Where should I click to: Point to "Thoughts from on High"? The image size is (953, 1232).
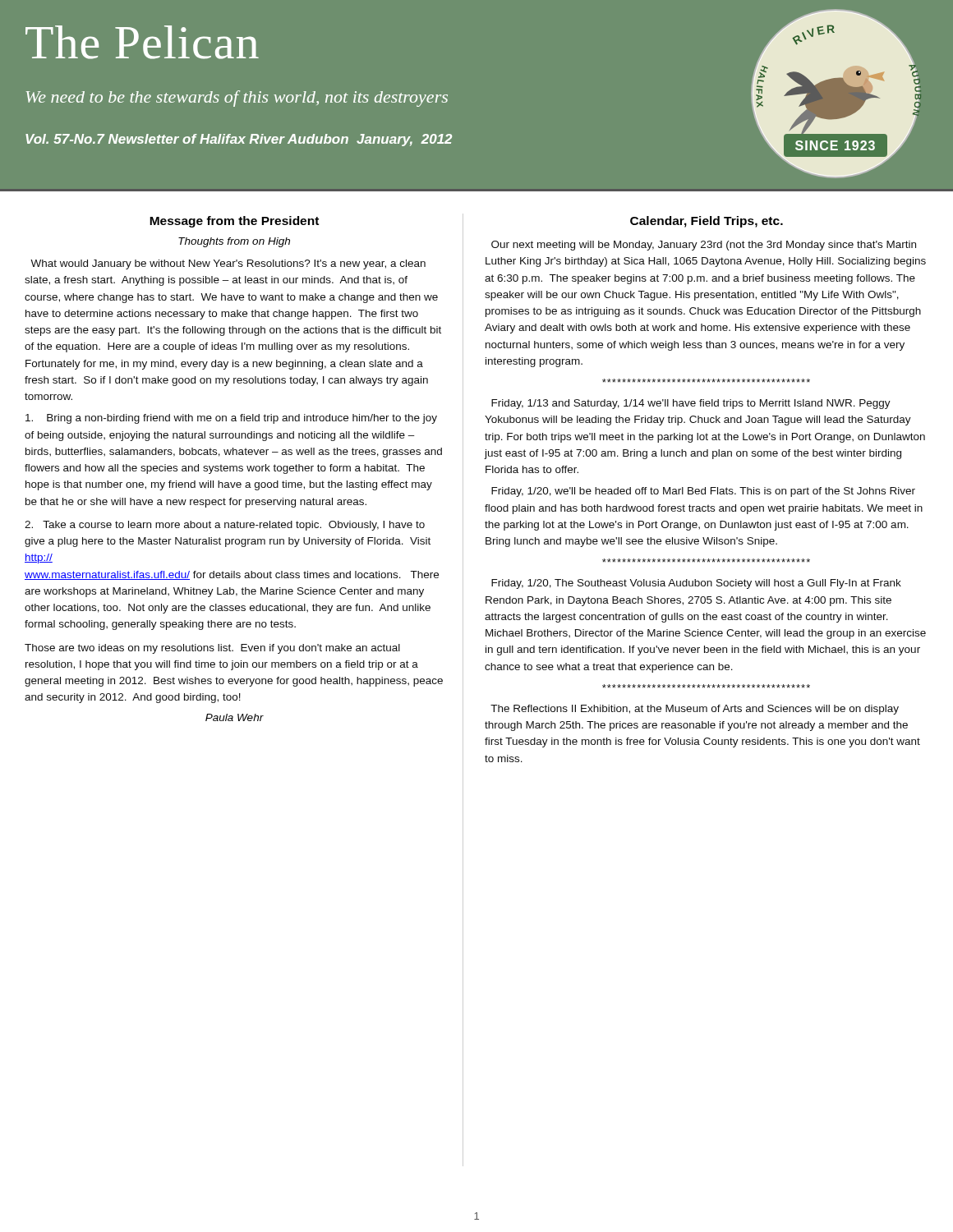click(x=234, y=241)
